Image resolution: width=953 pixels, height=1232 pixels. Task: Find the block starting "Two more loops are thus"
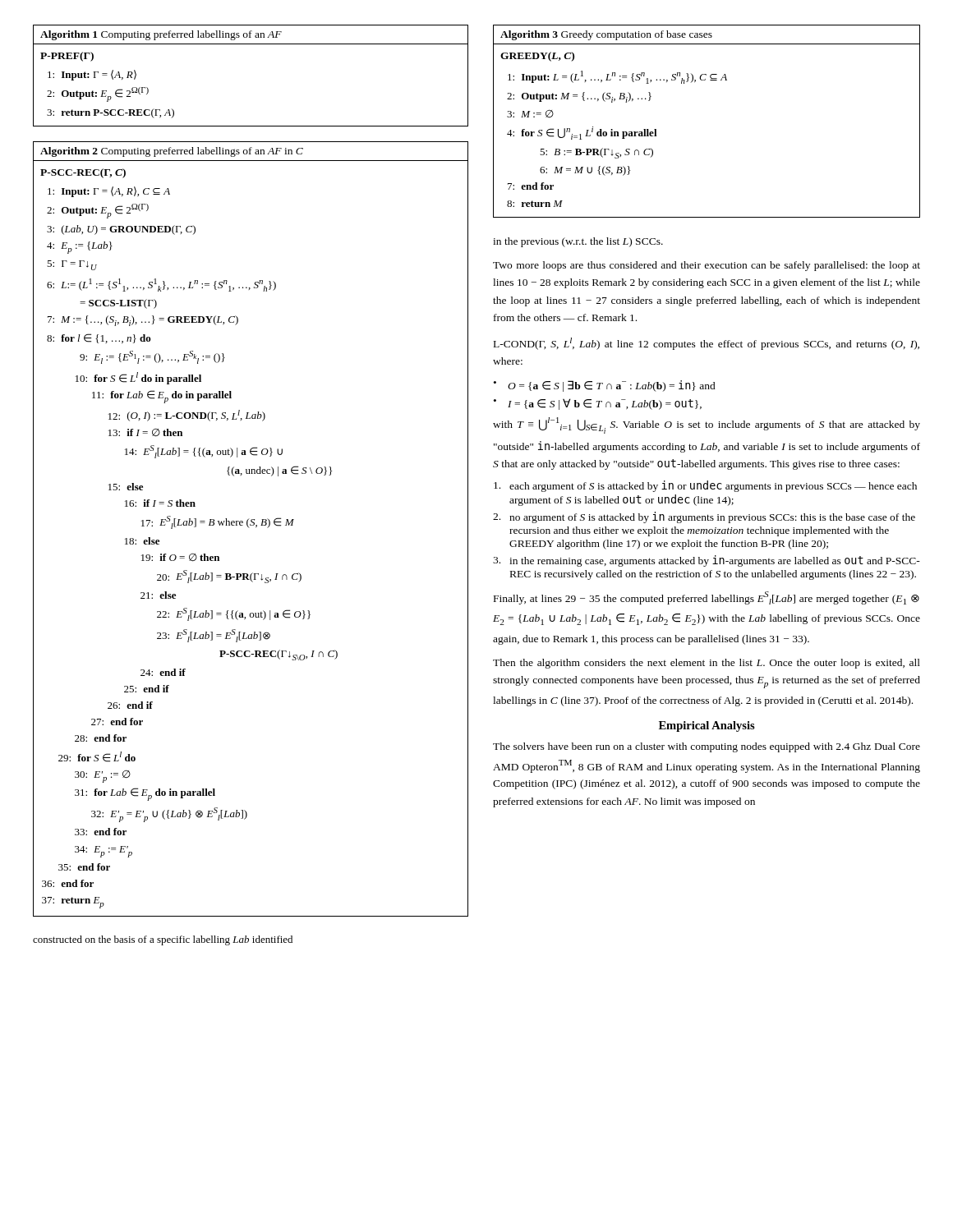click(707, 291)
